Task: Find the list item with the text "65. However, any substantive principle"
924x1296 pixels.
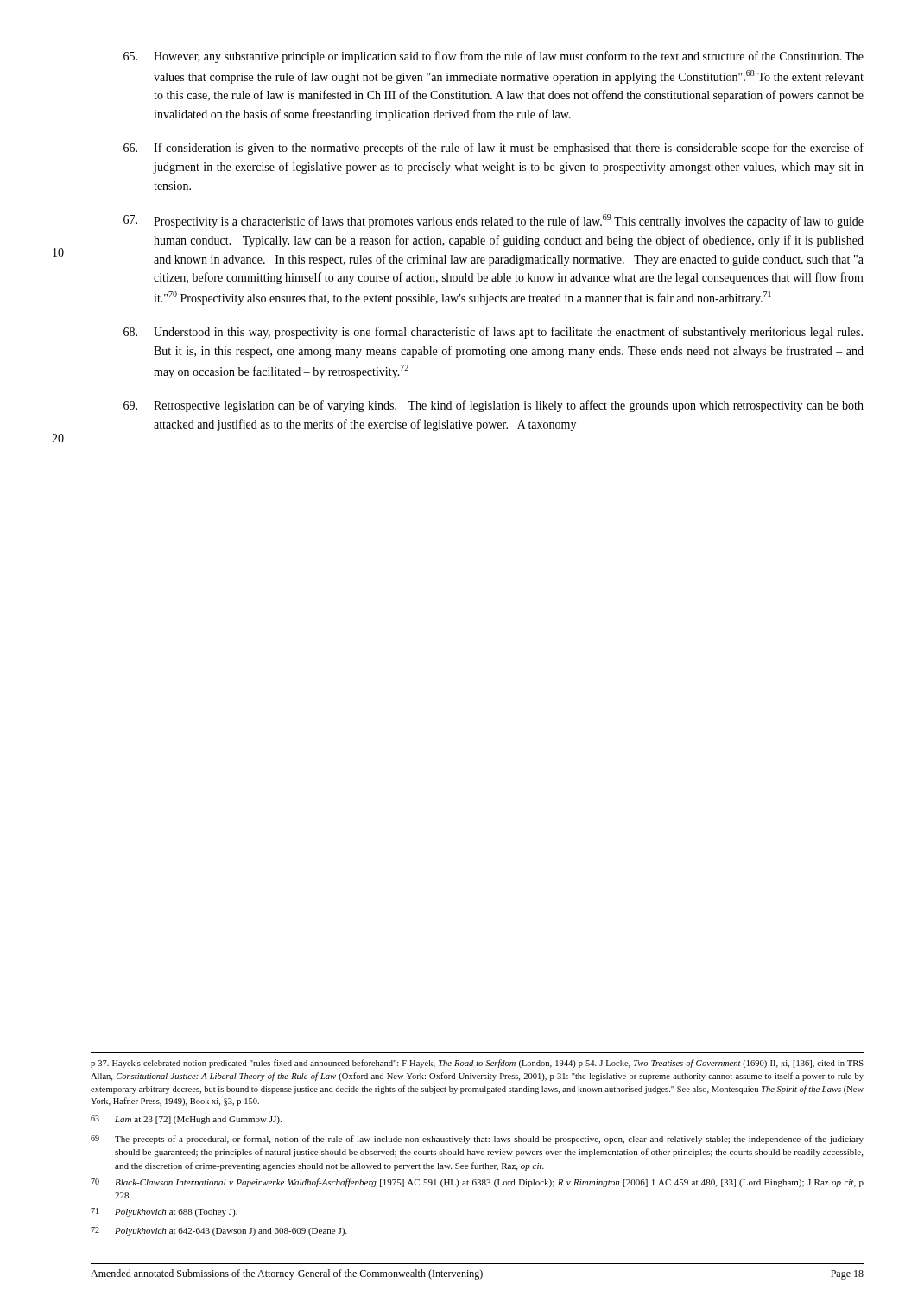Action: (x=477, y=86)
